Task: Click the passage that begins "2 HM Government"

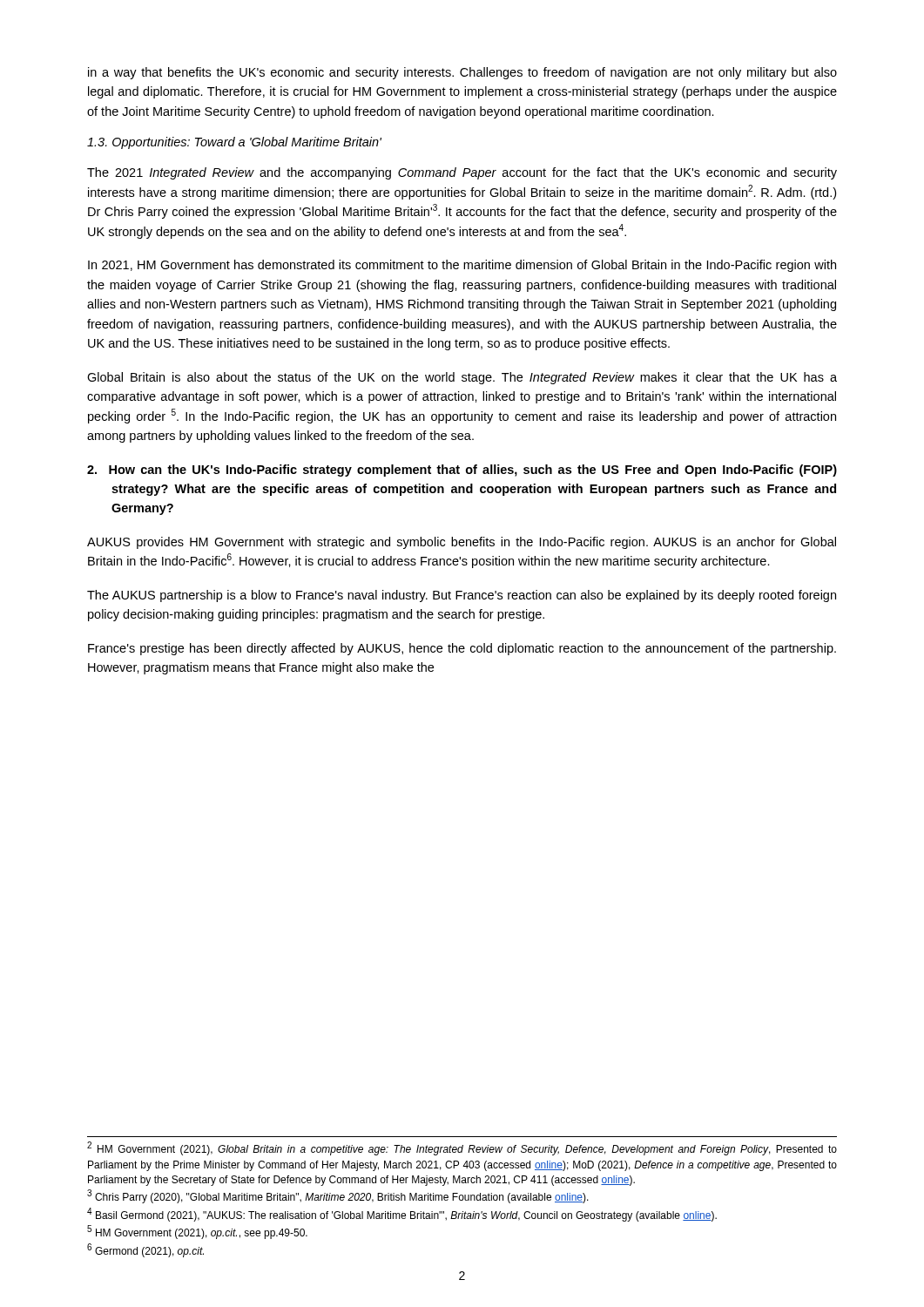Action: pyautogui.click(x=462, y=1164)
